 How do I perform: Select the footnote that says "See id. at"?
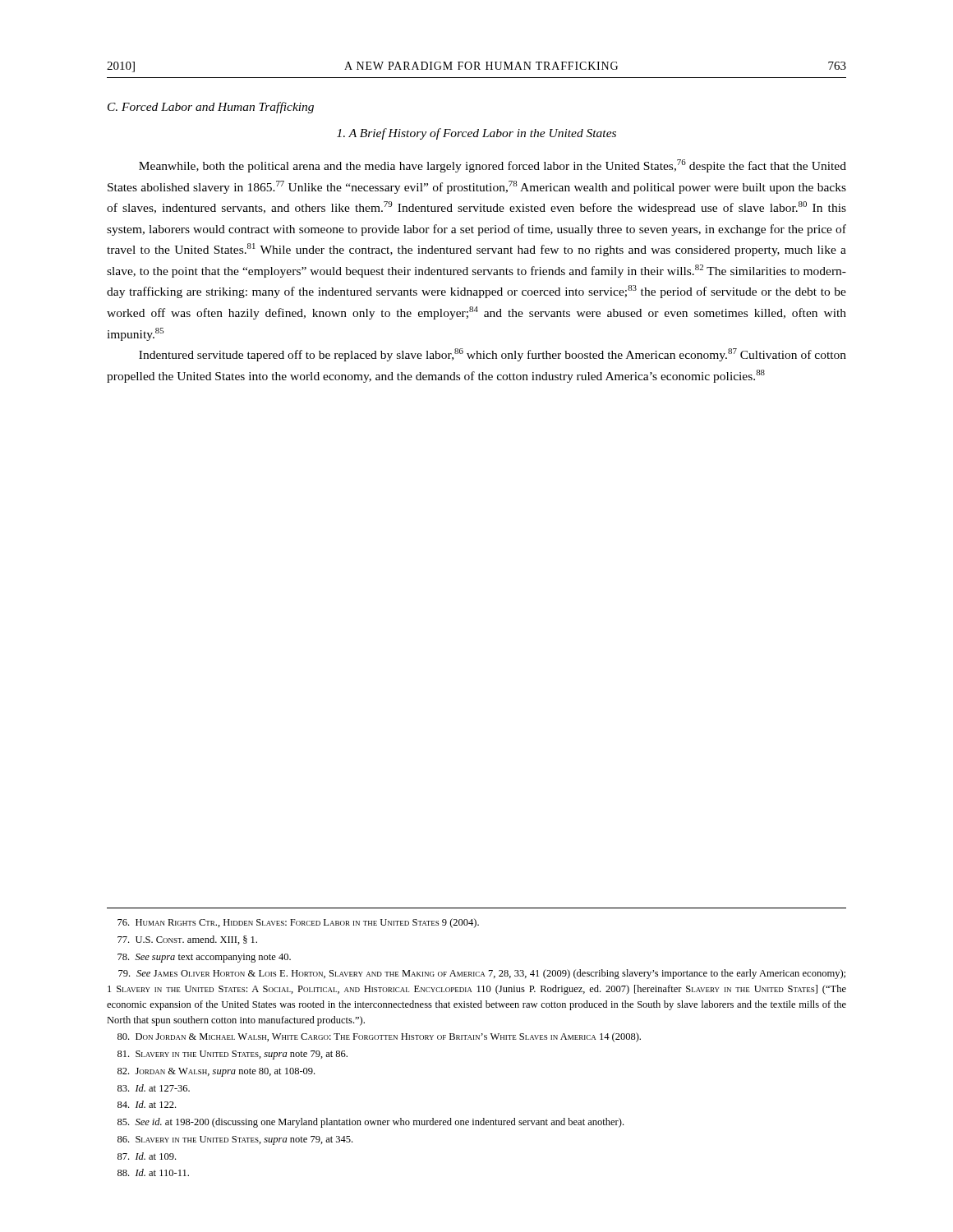[366, 1122]
